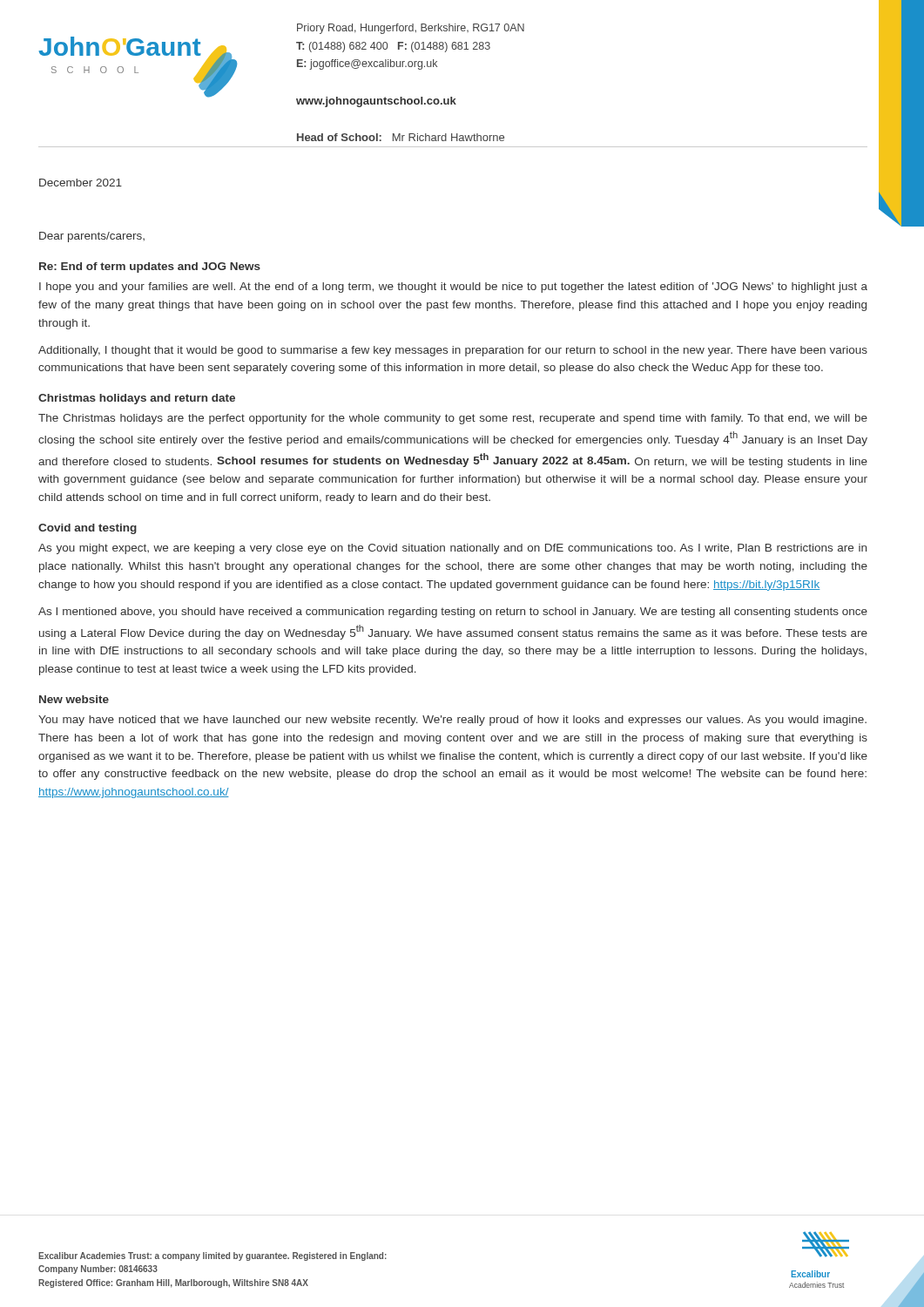Find the section header that says "Covid and testing"

(x=88, y=528)
